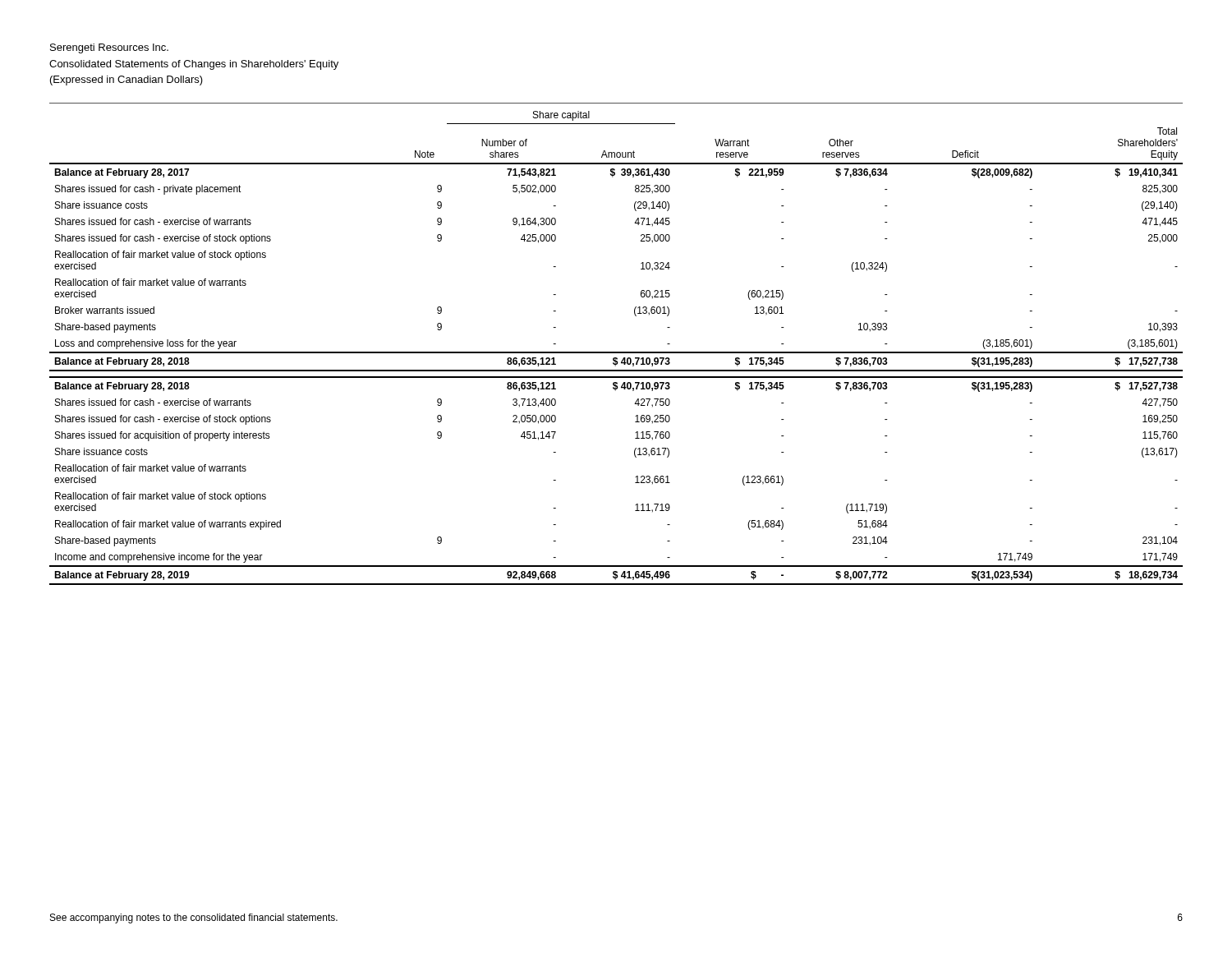The width and height of the screenshot is (1232, 953).
Task: Find the table
Action: (x=616, y=346)
